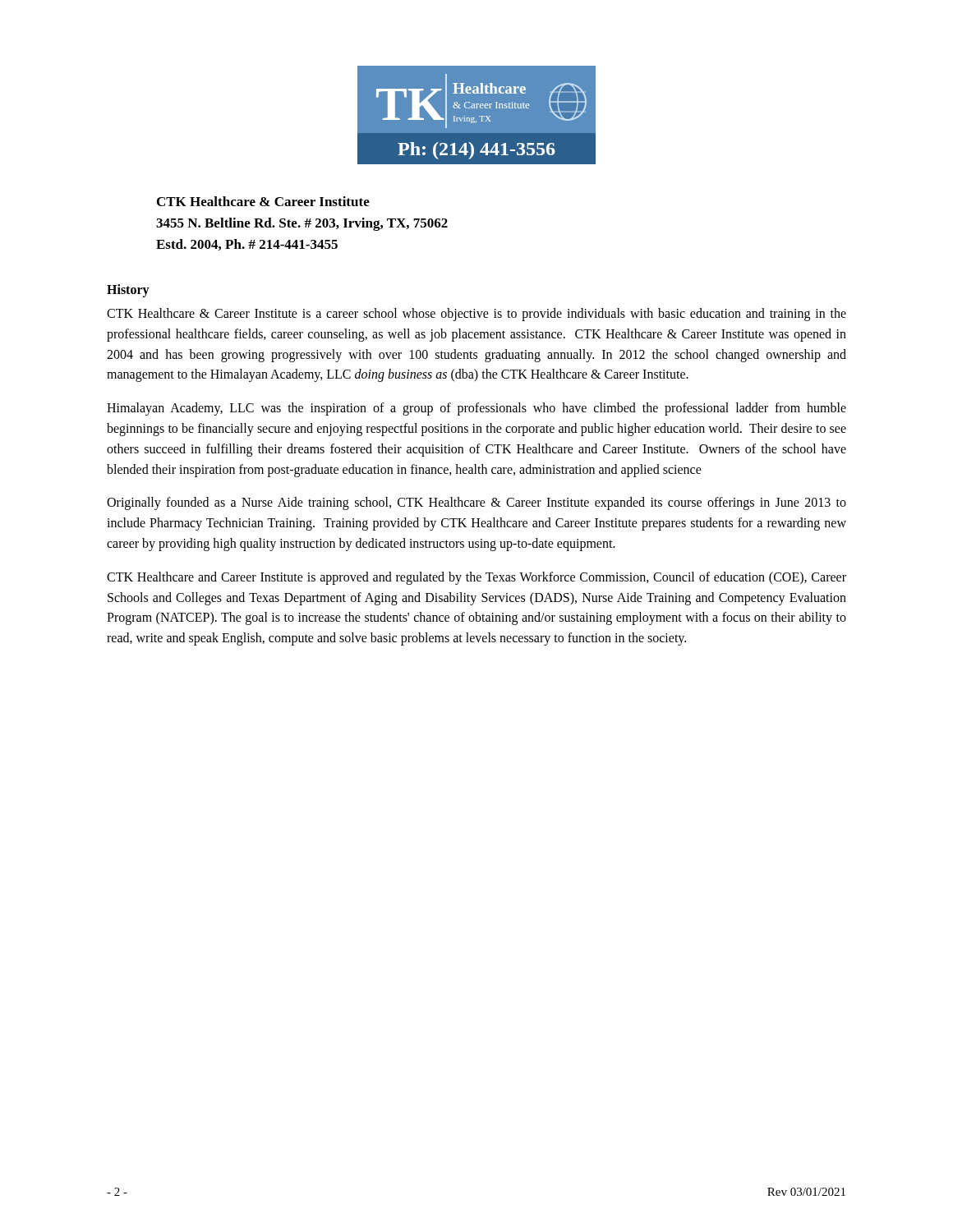Screen dimensions: 1232x953
Task: Point to the text block starting "Himalayan Academy, LLC was the inspiration of"
Action: (476, 439)
